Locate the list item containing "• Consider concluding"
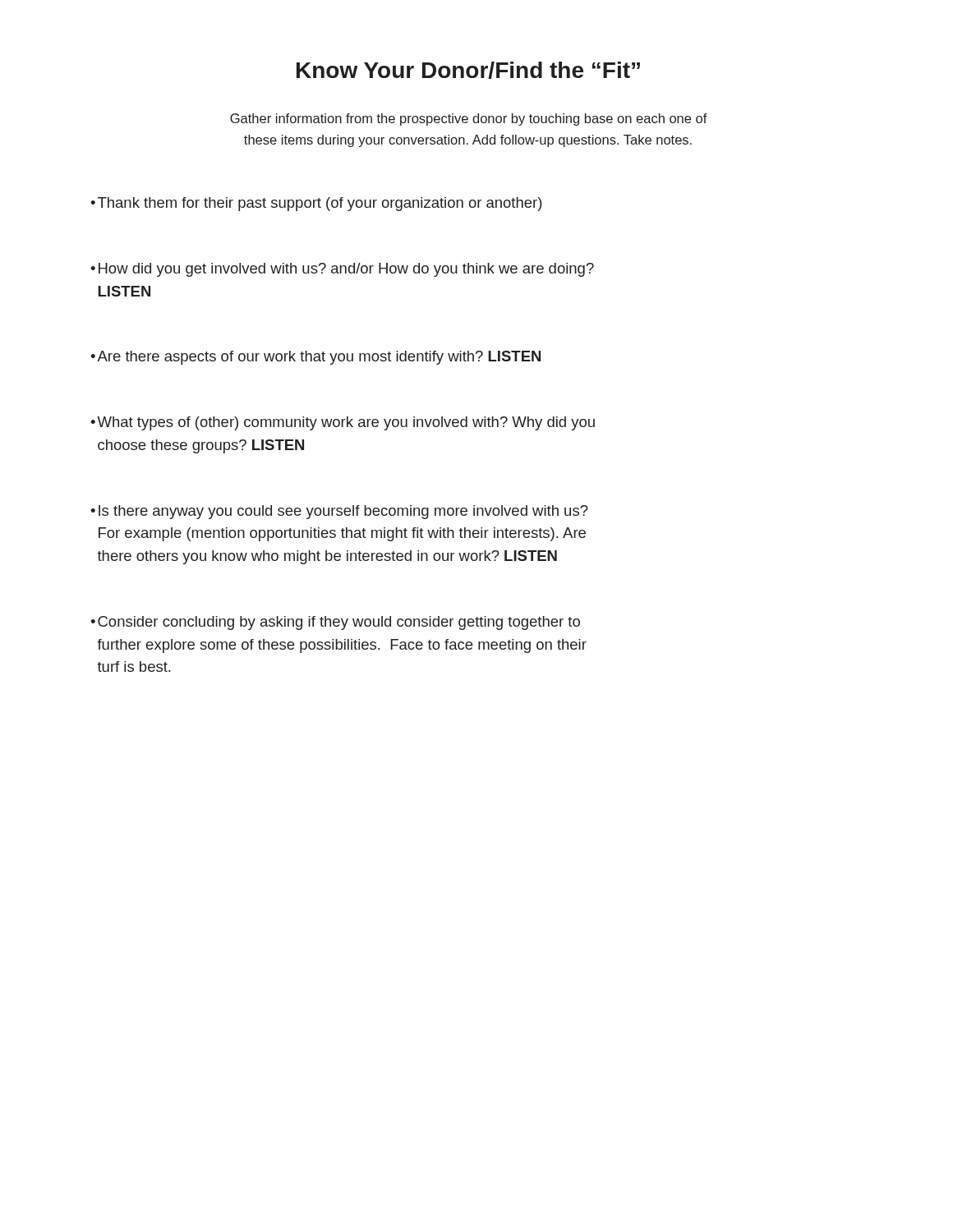953x1232 pixels. [468, 644]
